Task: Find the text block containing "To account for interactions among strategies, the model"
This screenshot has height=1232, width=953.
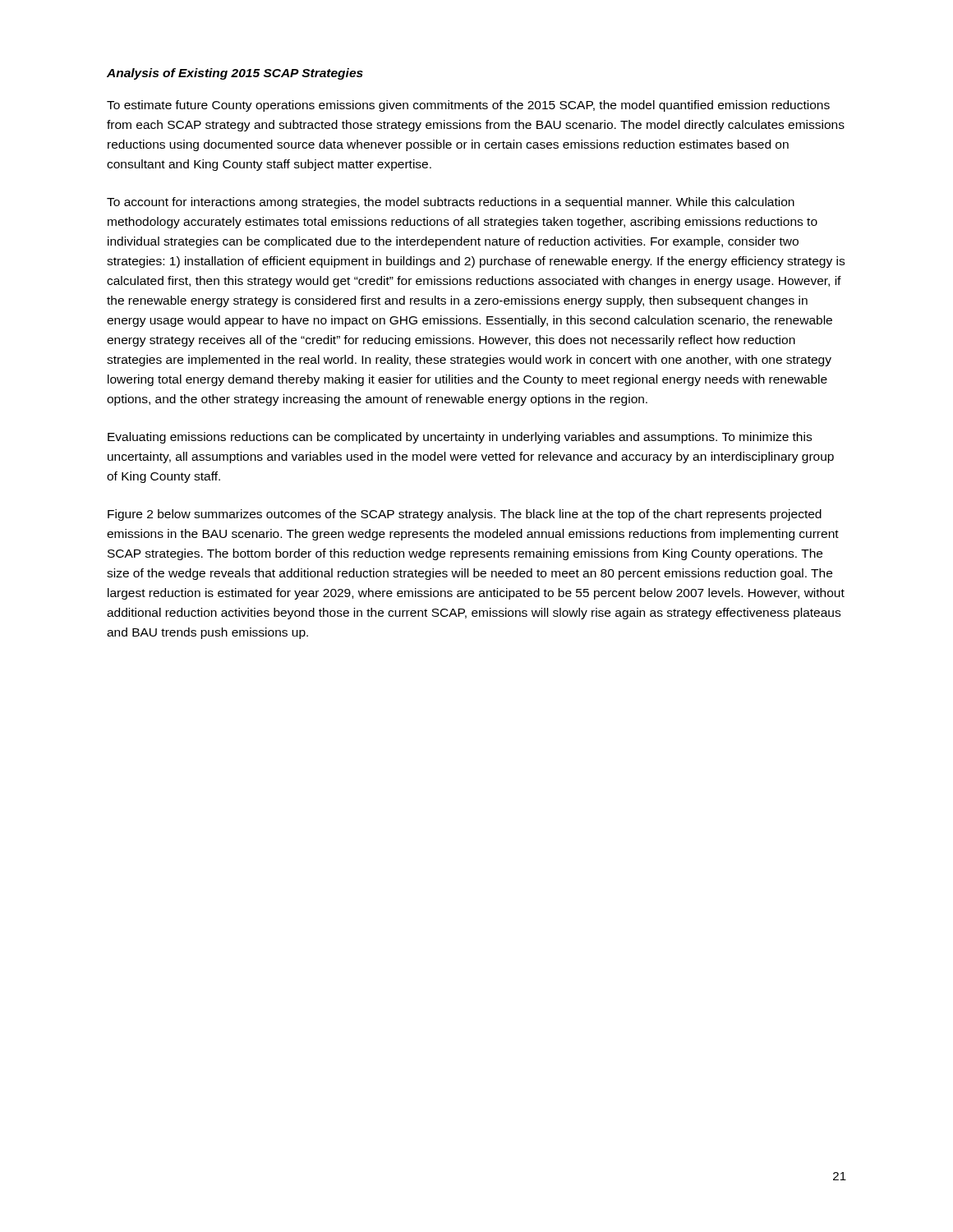Action: (476, 300)
